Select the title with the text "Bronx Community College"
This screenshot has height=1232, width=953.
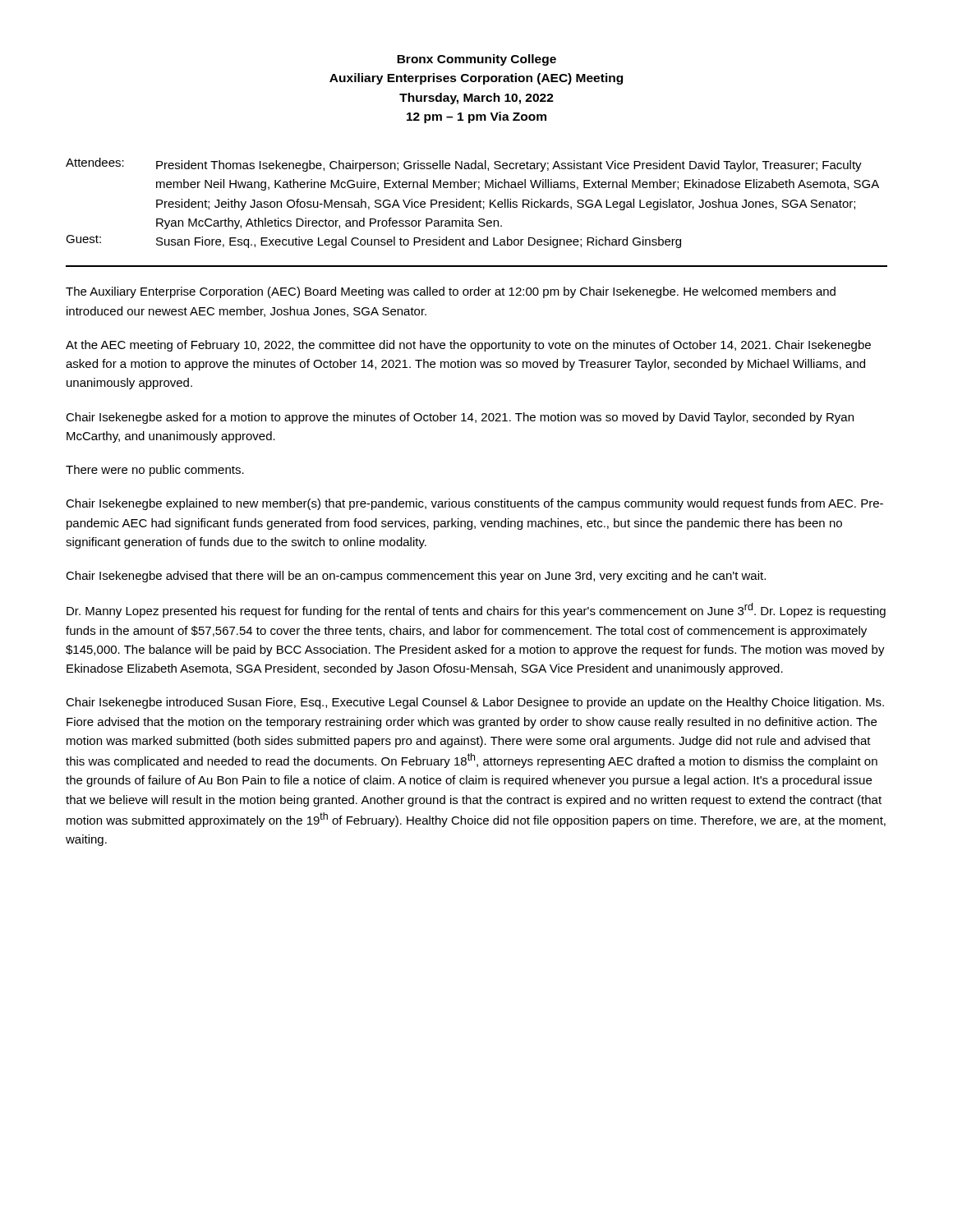[x=476, y=87]
